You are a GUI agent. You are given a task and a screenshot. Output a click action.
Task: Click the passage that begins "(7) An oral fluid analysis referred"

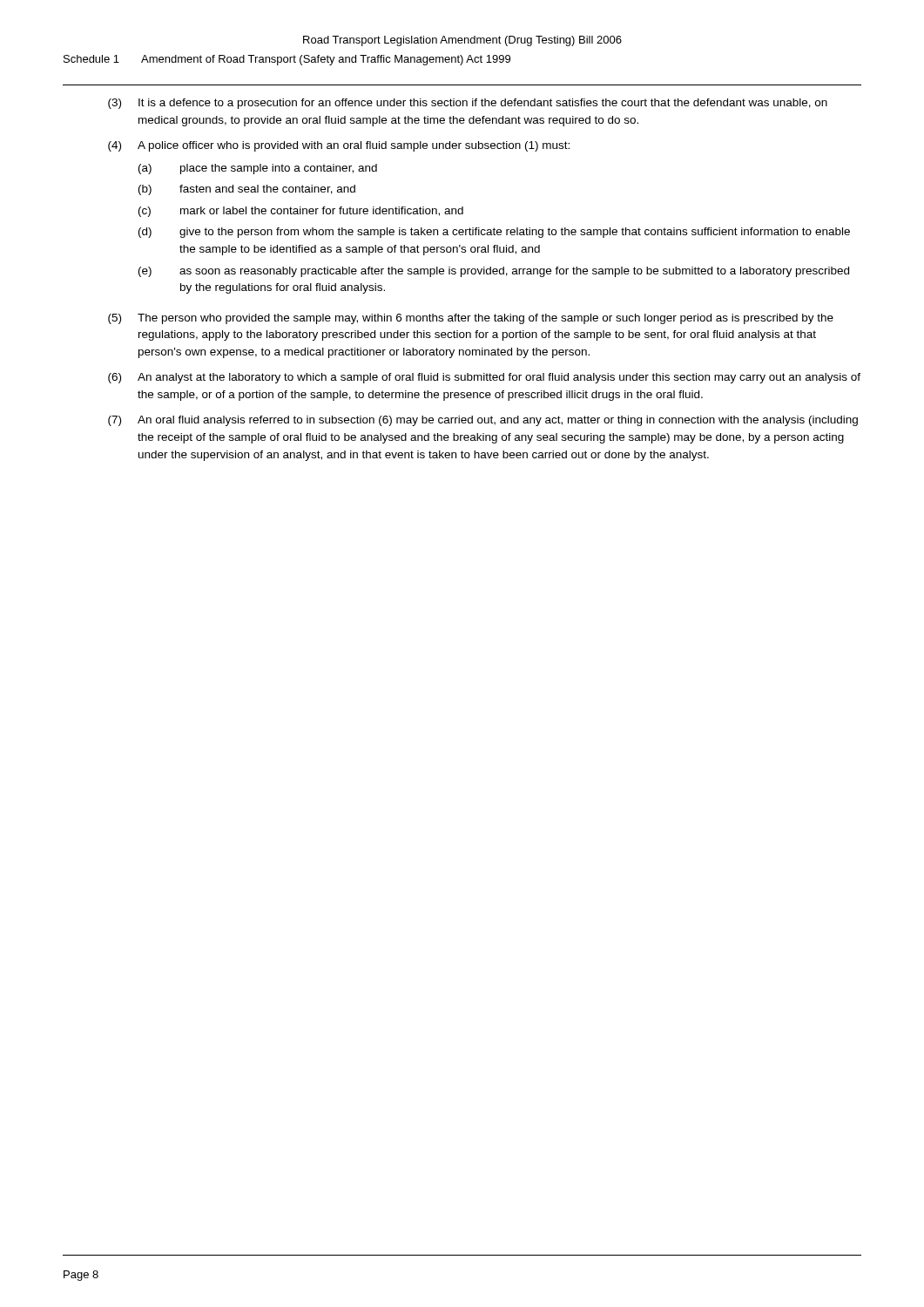[x=462, y=437]
